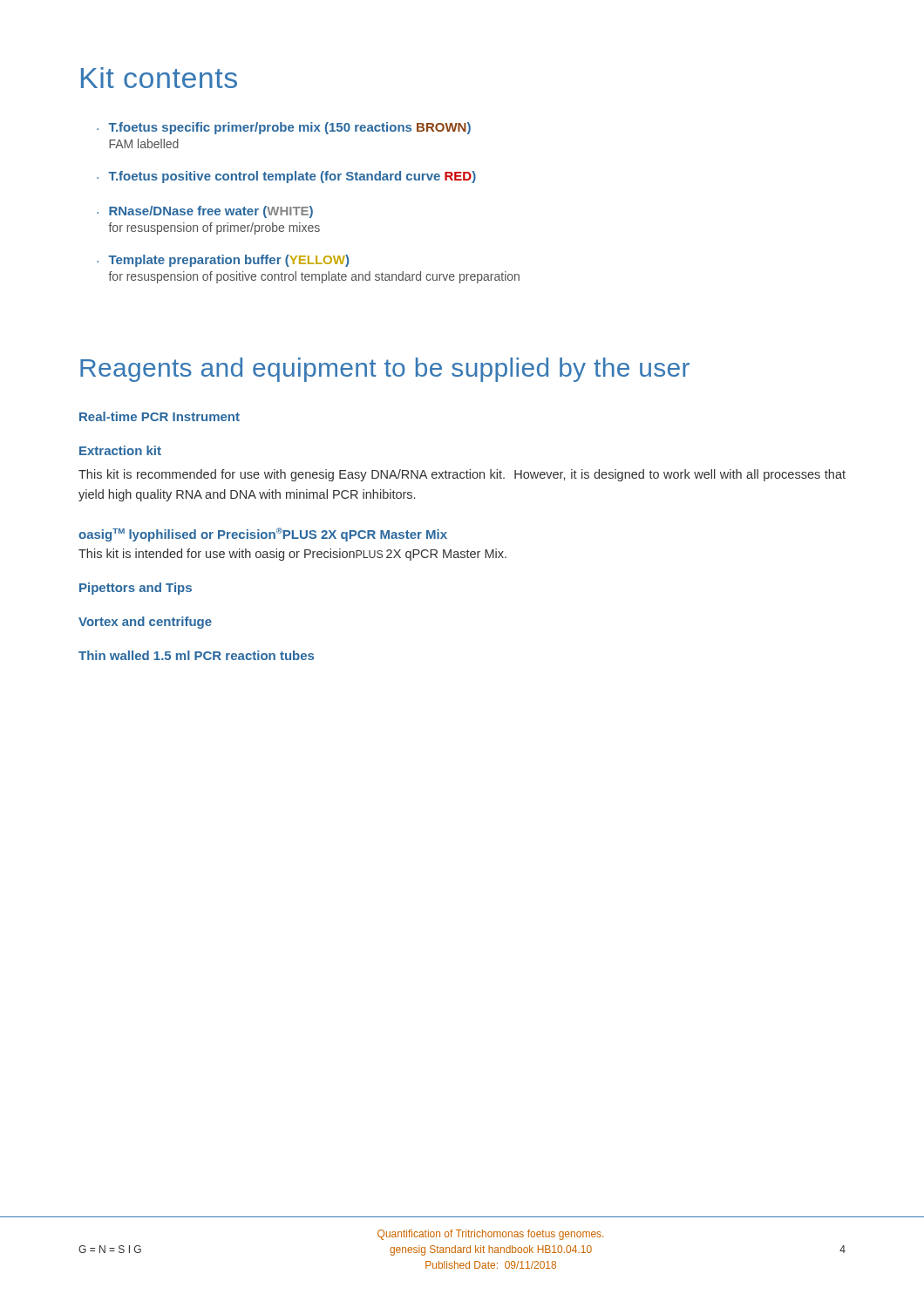924x1308 pixels.
Task: Select the text starting "Reagents and equipment to be supplied"
Action: (x=462, y=368)
